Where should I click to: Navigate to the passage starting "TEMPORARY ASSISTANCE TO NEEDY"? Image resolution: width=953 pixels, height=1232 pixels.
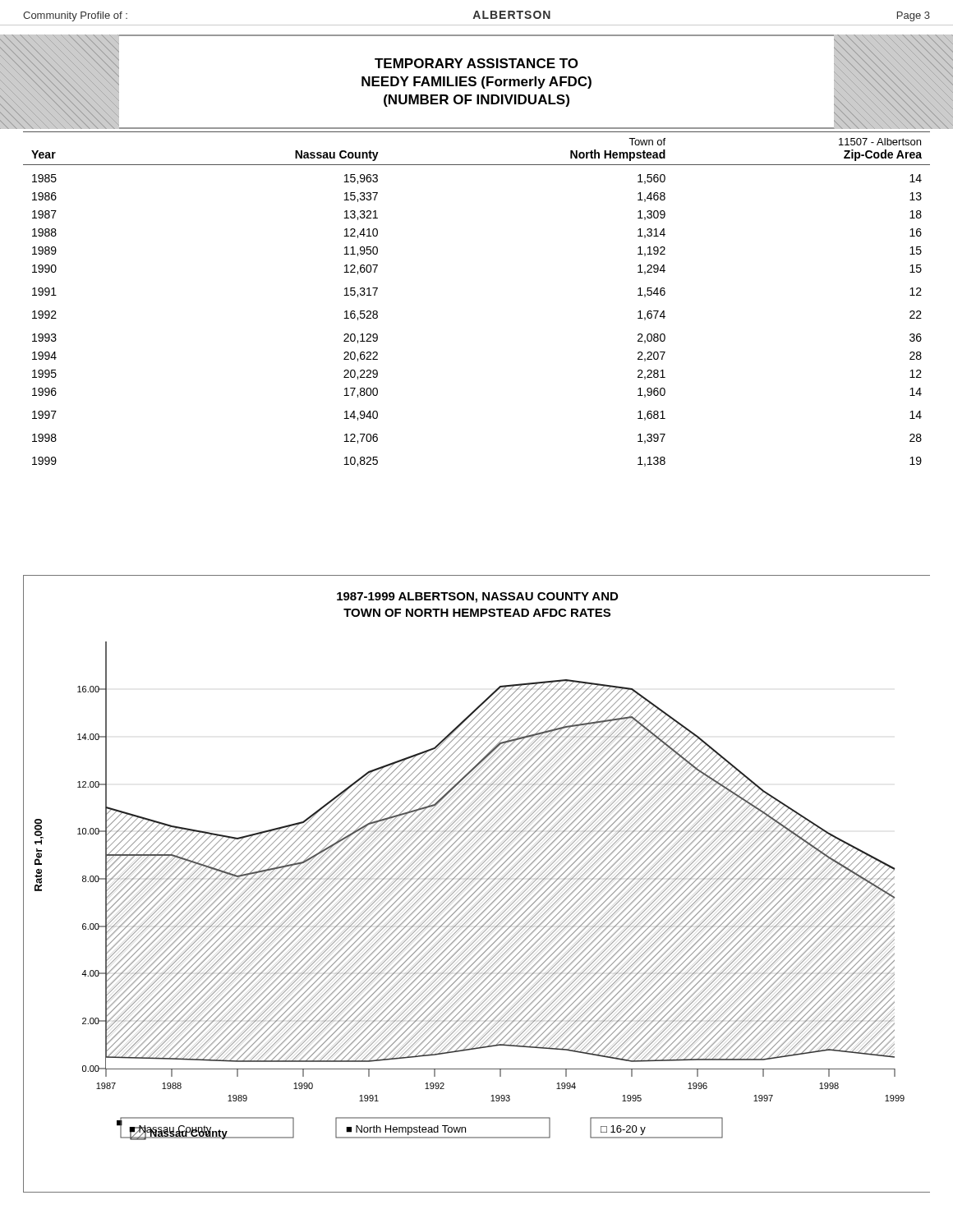pyautogui.click(x=476, y=82)
